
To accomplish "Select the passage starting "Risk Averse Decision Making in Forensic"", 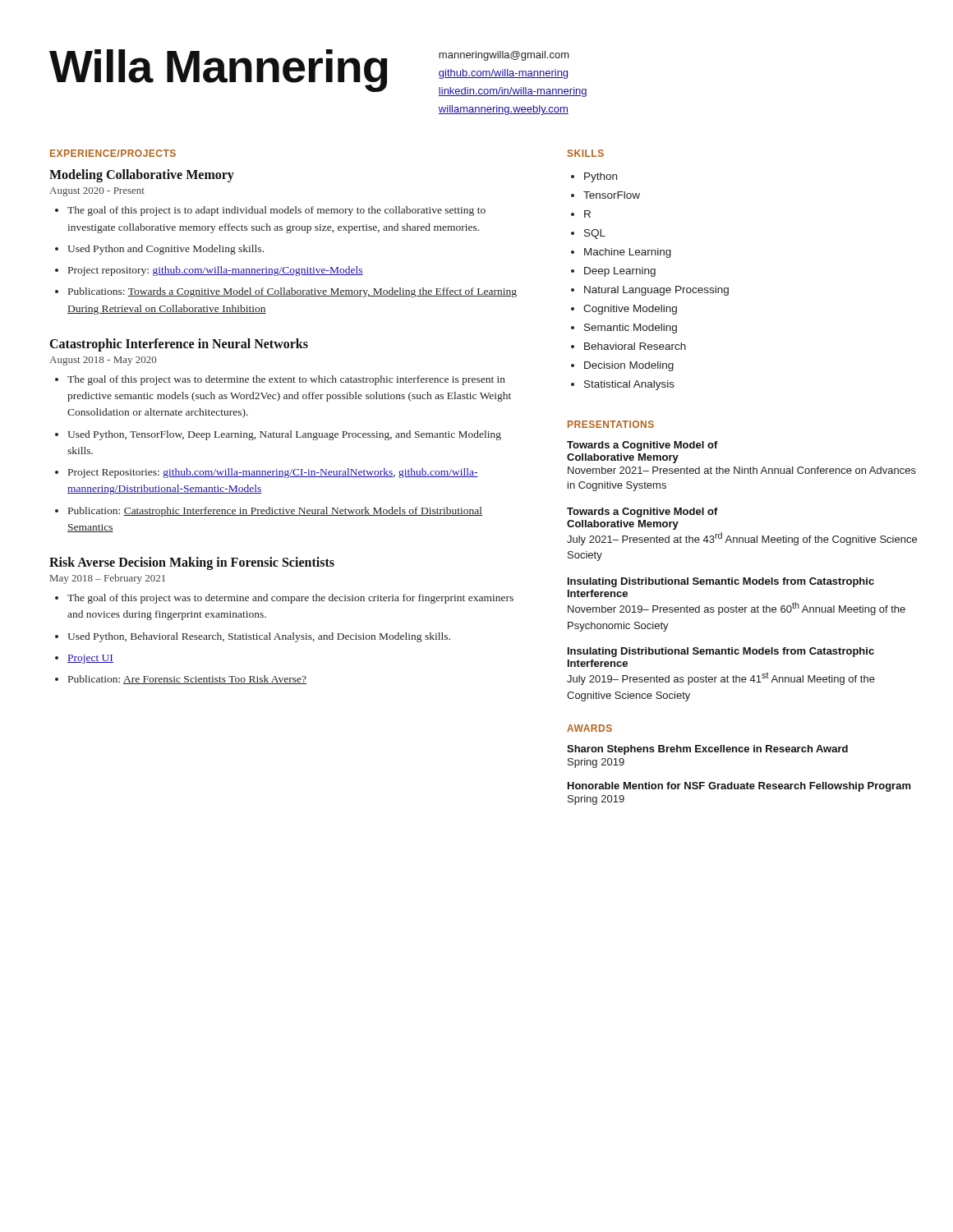I will point(288,563).
